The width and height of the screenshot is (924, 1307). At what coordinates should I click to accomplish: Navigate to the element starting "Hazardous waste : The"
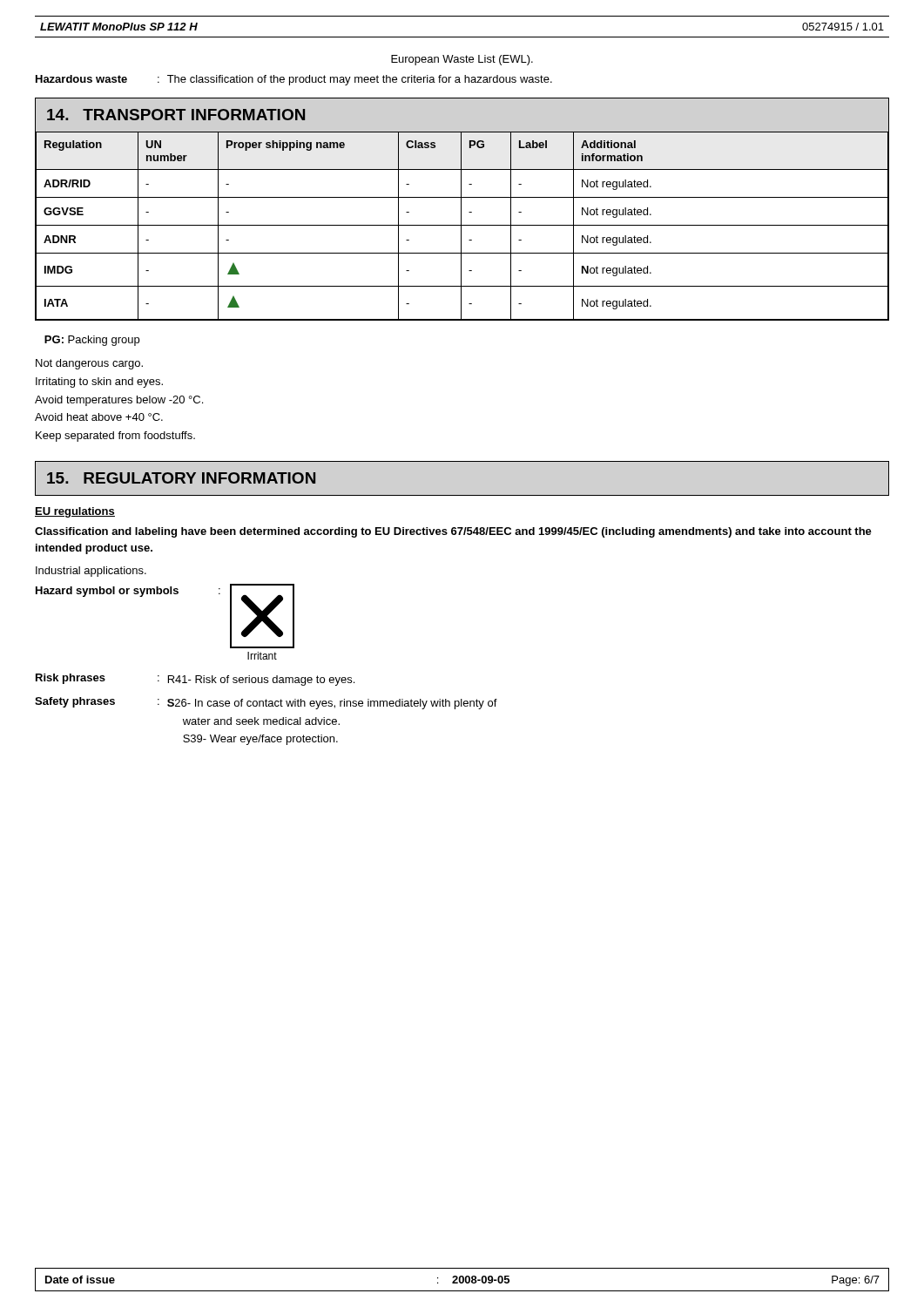click(x=462, y=79)
